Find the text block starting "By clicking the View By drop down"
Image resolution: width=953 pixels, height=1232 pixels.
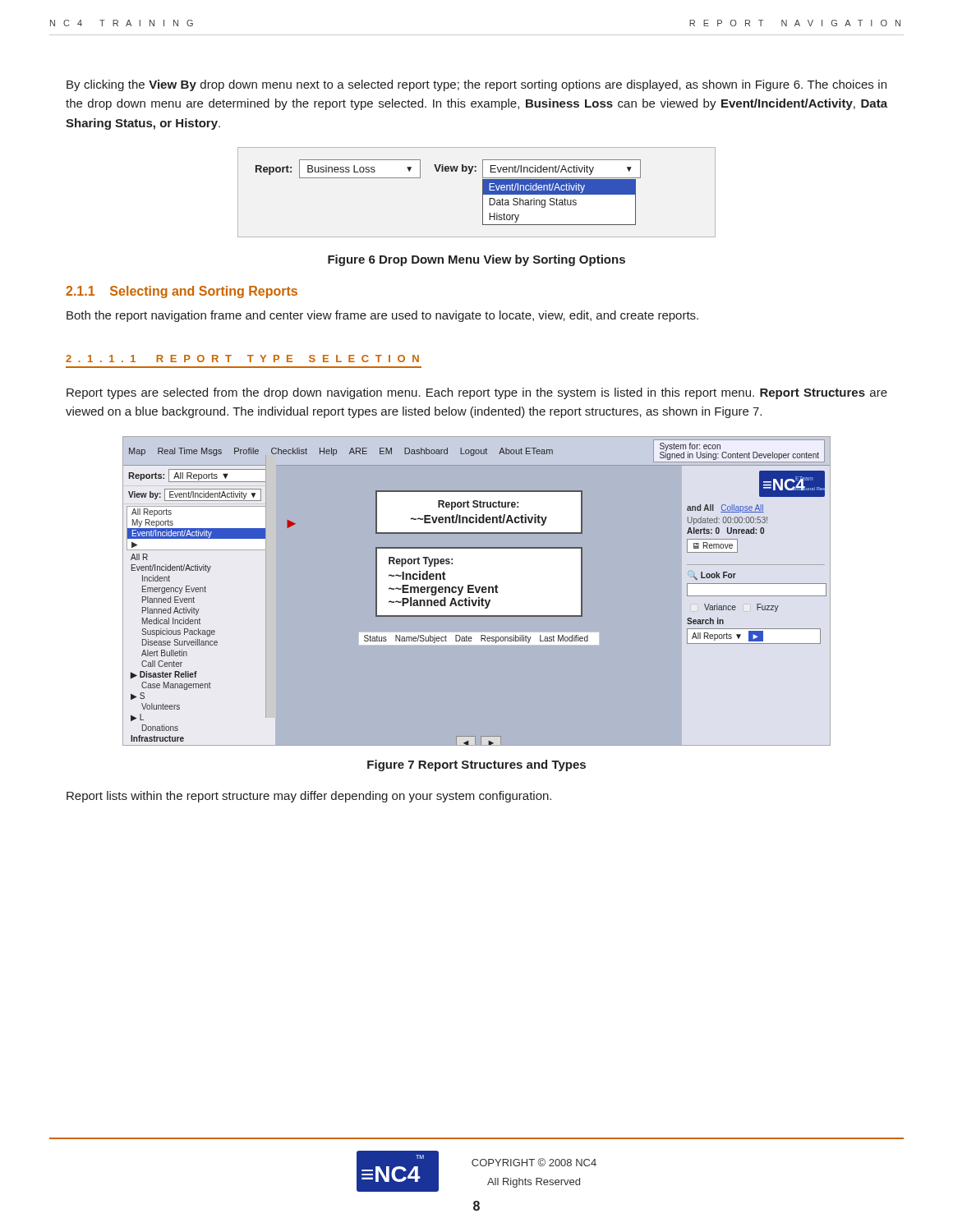pos(476,103)
